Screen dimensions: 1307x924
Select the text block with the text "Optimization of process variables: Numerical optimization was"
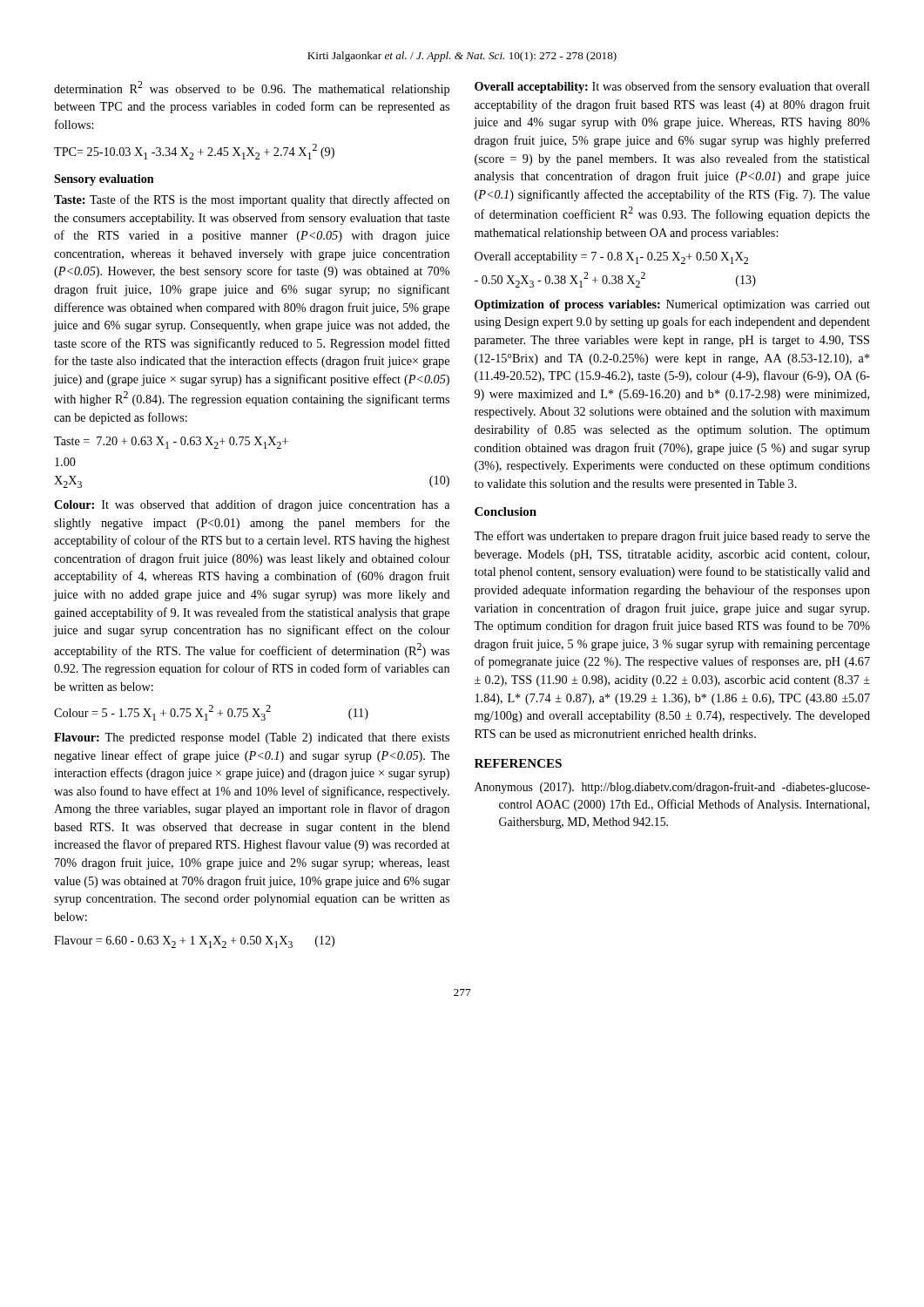coord(672,394)
